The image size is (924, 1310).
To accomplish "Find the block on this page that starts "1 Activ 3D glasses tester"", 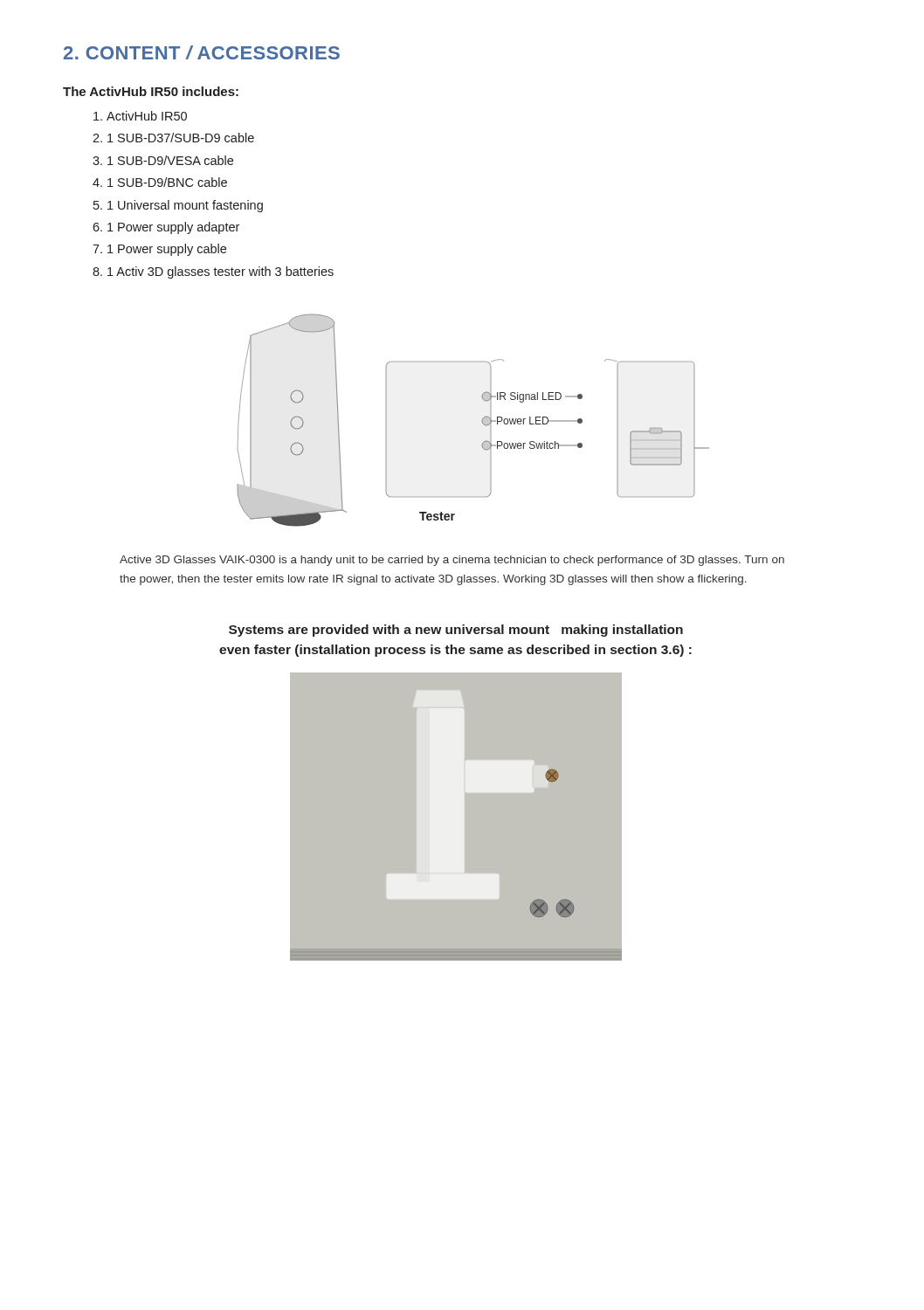I will coord(220,271).
